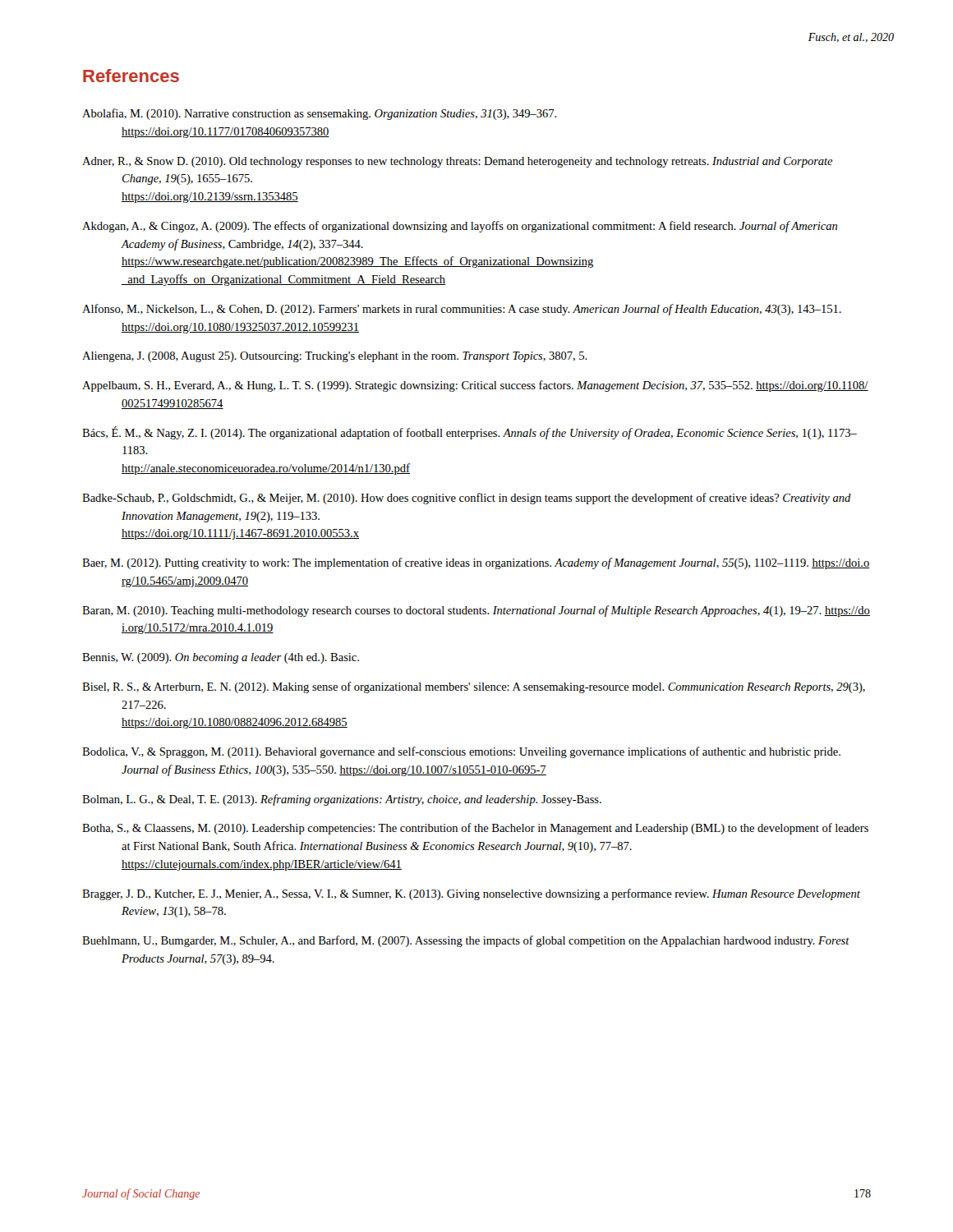Navigate to the text starting "Bács, É. M., & Nagy, Z. I."
Image resolution: width=953 pixels, height=1232 pixels.
click(x=469, y=450)
